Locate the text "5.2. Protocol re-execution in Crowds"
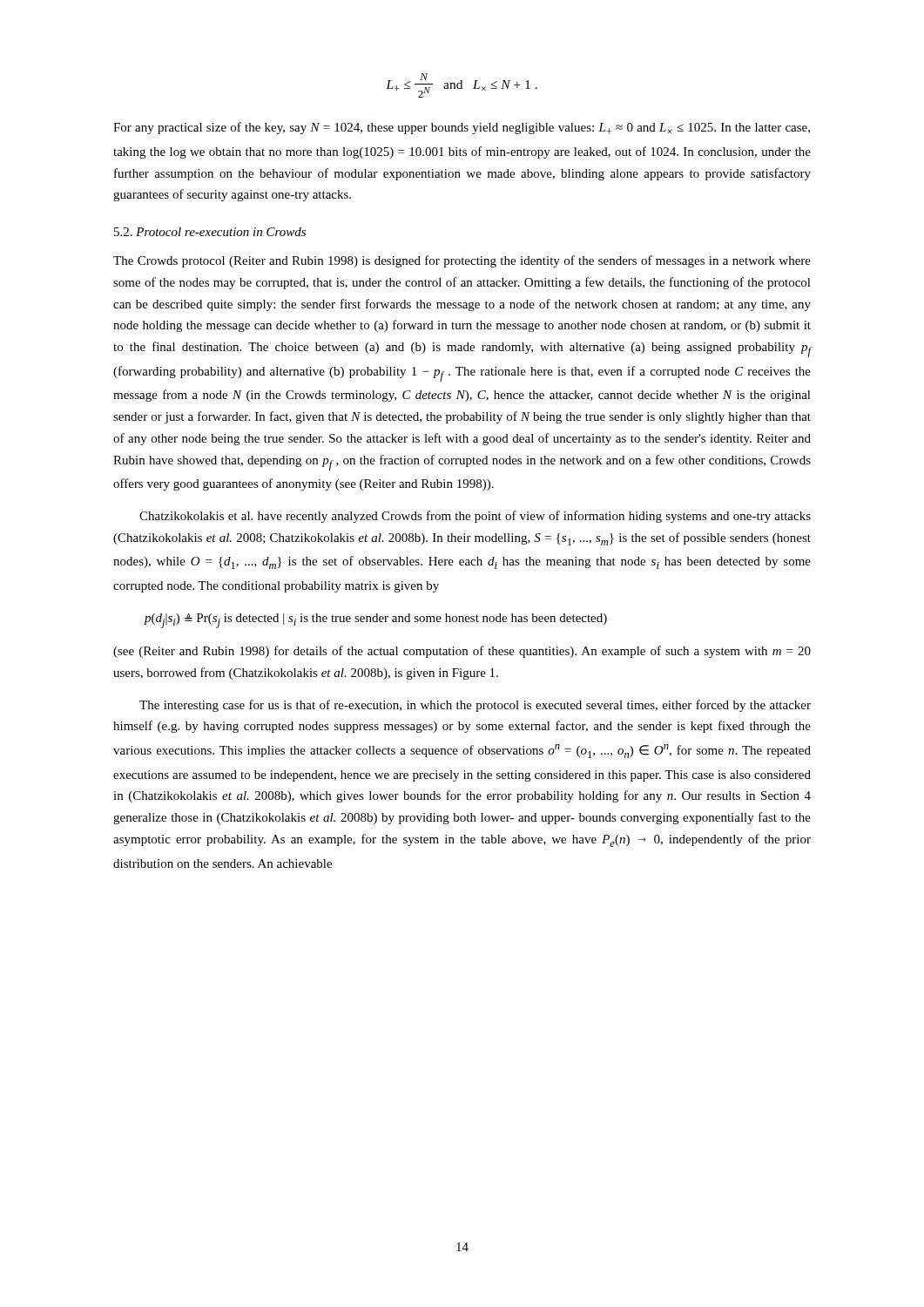This screenshot has height=1307, width=924. click(210, 232)
